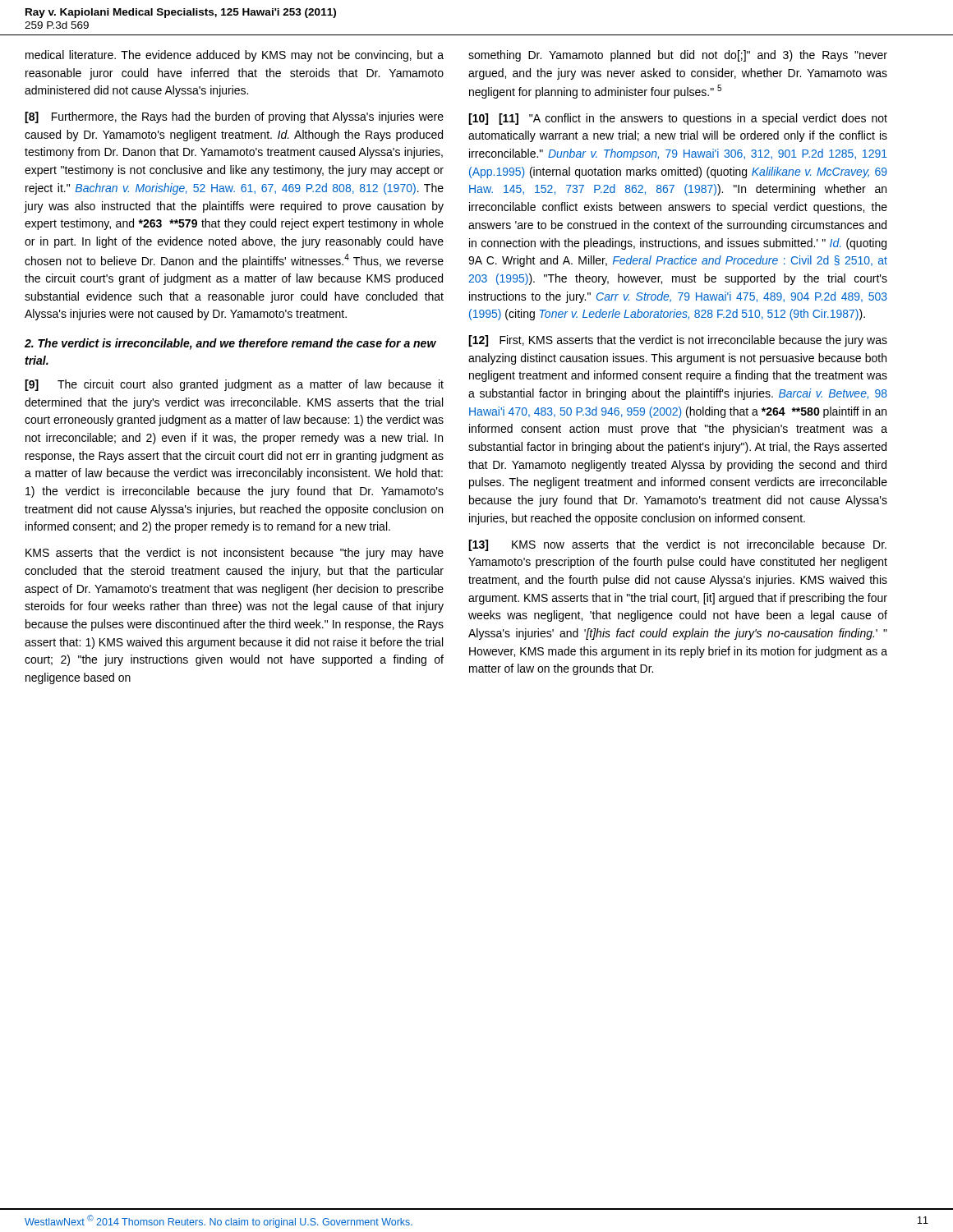Click on the region starting "2. The verdict"
This screenshot has height=1232, width=953.
tap(234, 352)
